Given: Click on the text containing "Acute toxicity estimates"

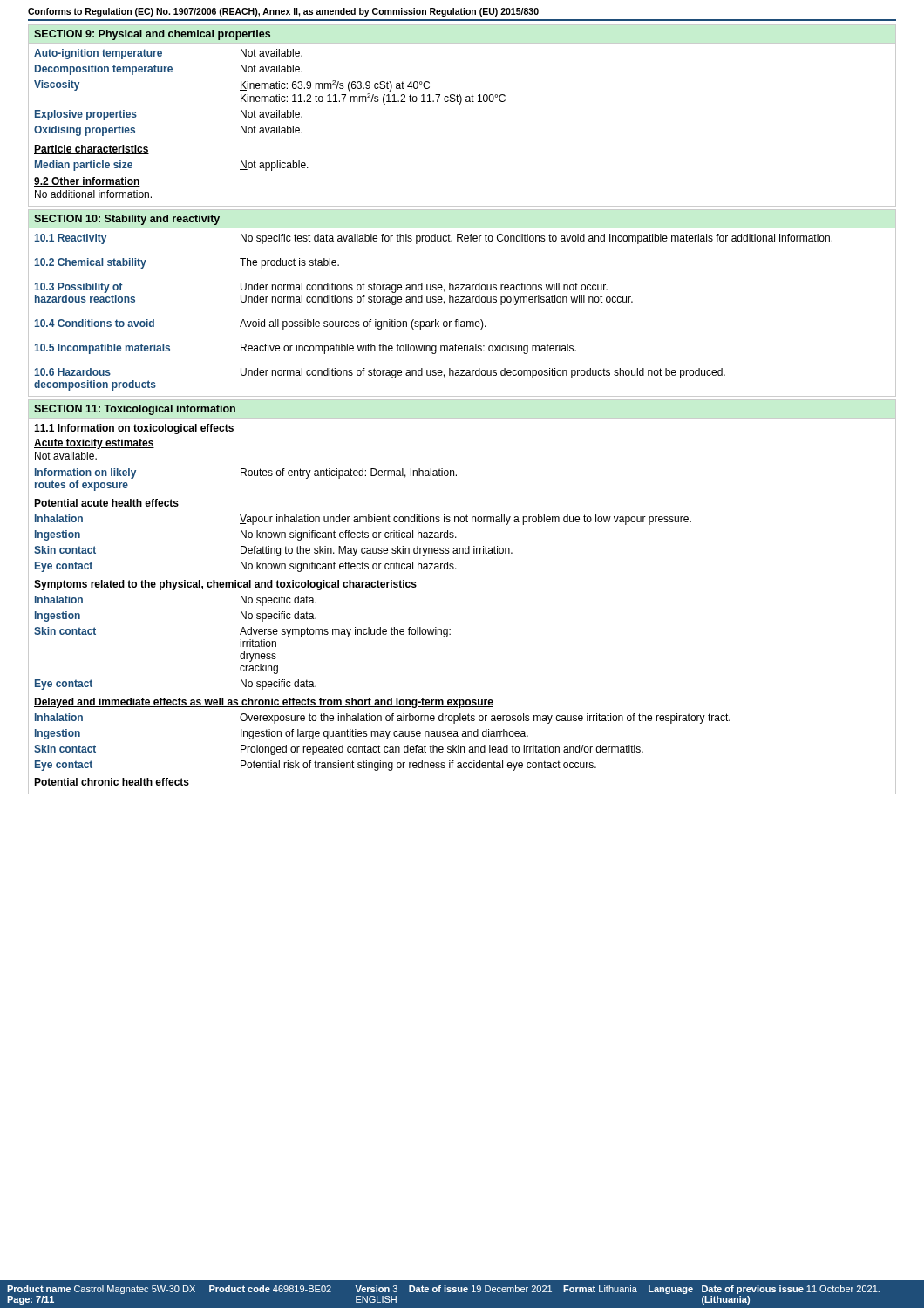Looking at the screenshot, I should 94,443.
